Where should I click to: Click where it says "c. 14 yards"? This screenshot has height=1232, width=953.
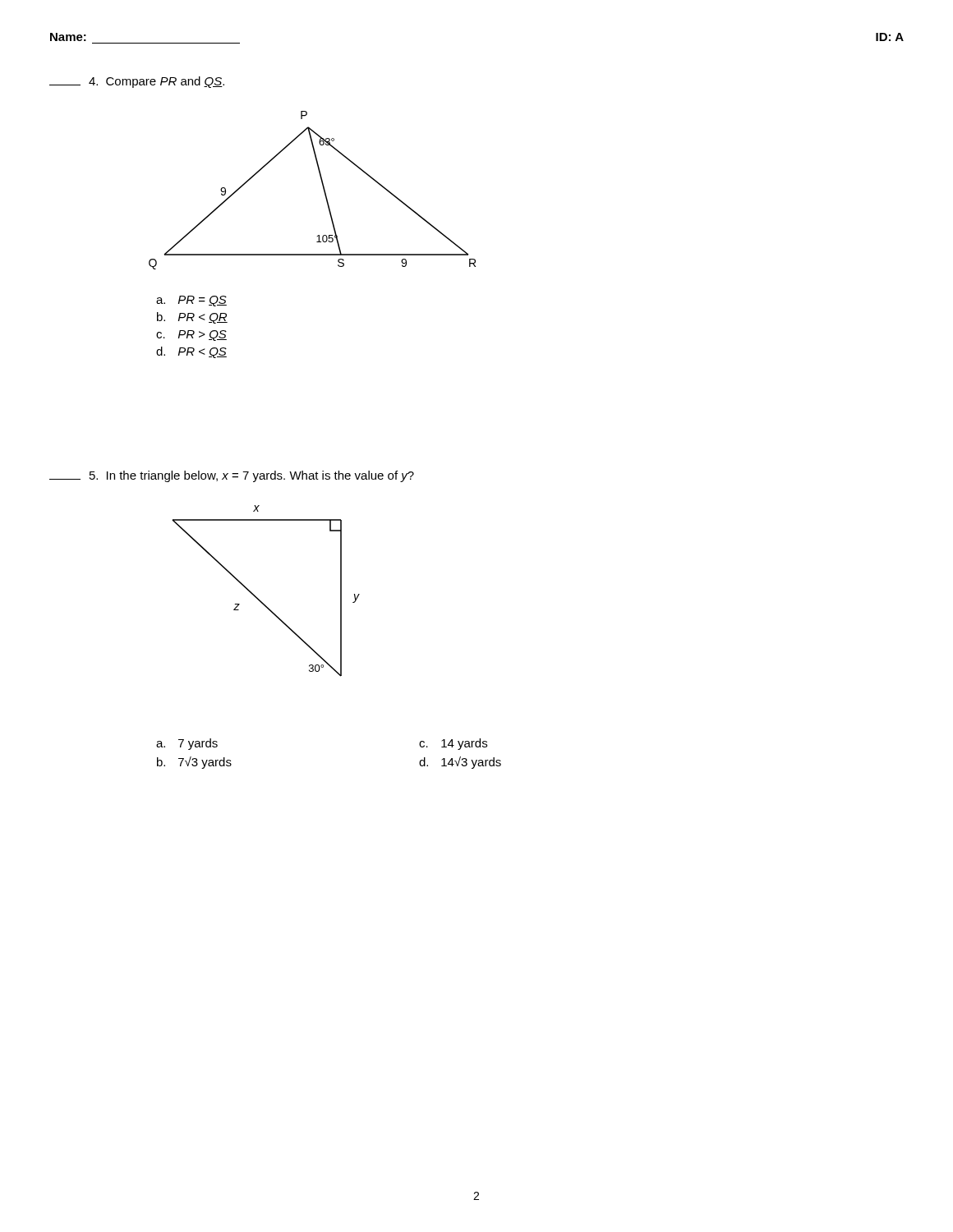pos(453,743)
